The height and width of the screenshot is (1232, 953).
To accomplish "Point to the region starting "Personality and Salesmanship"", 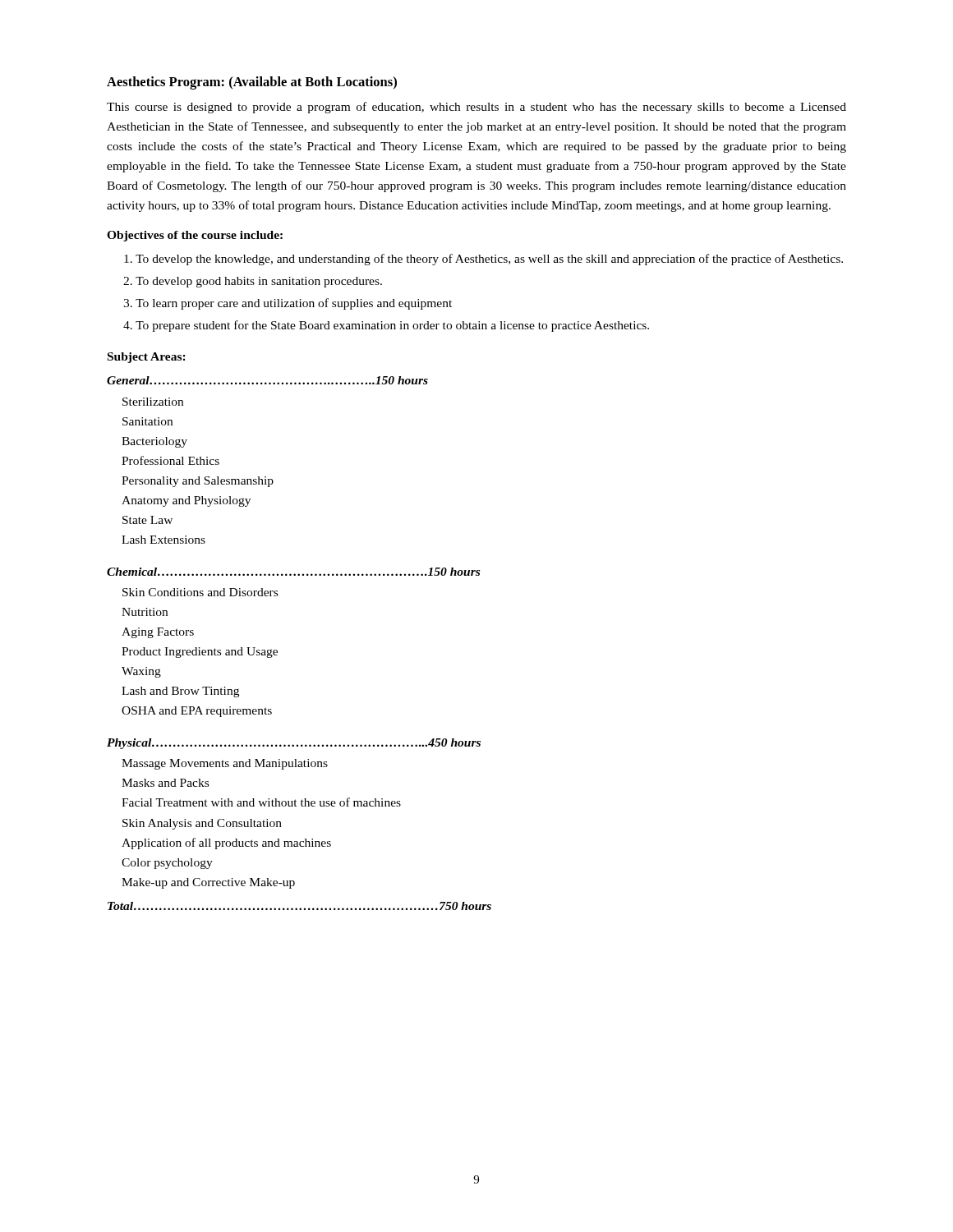I will [198, 480].
